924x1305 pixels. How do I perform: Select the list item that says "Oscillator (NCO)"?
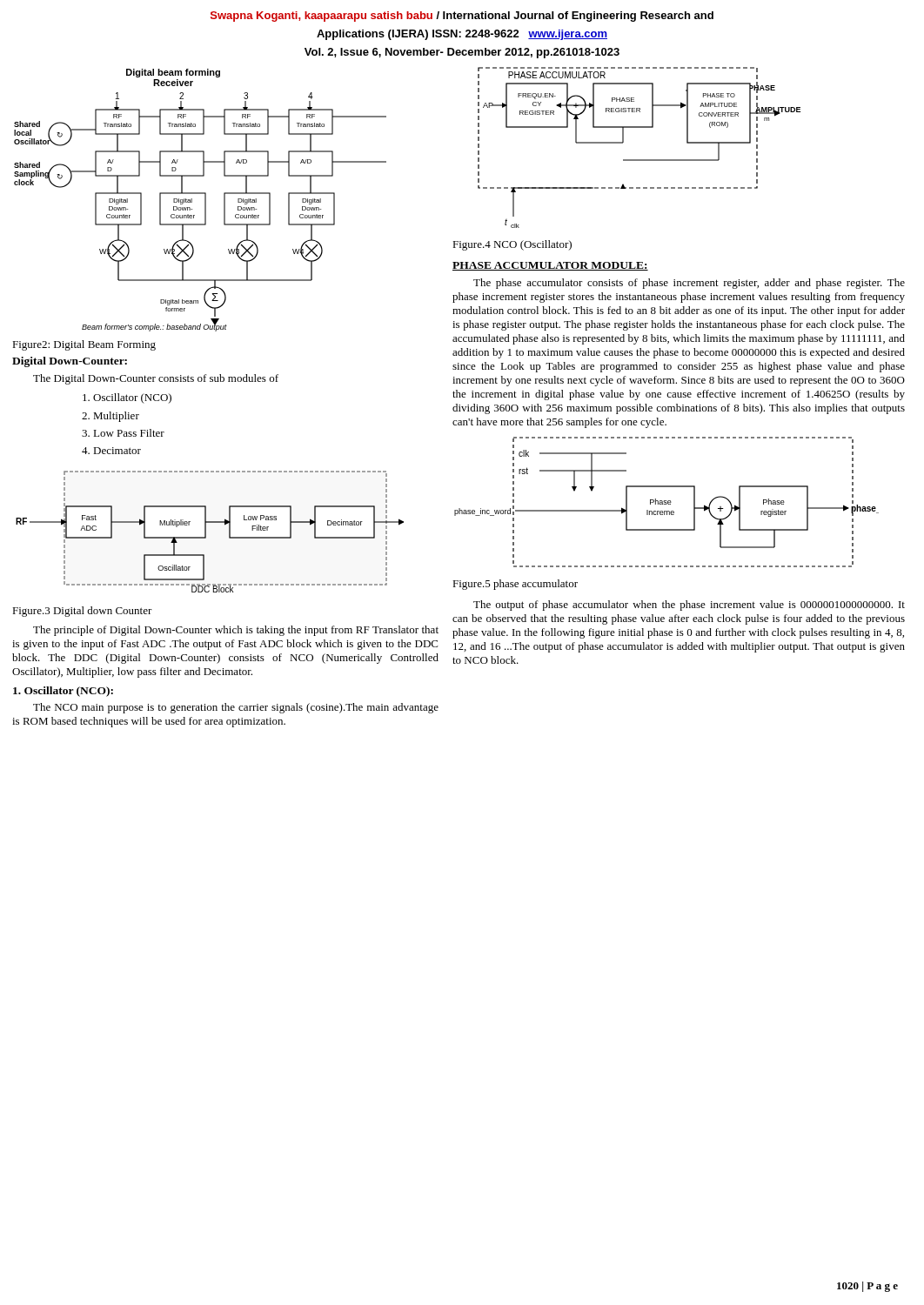(x=127, y=398)
